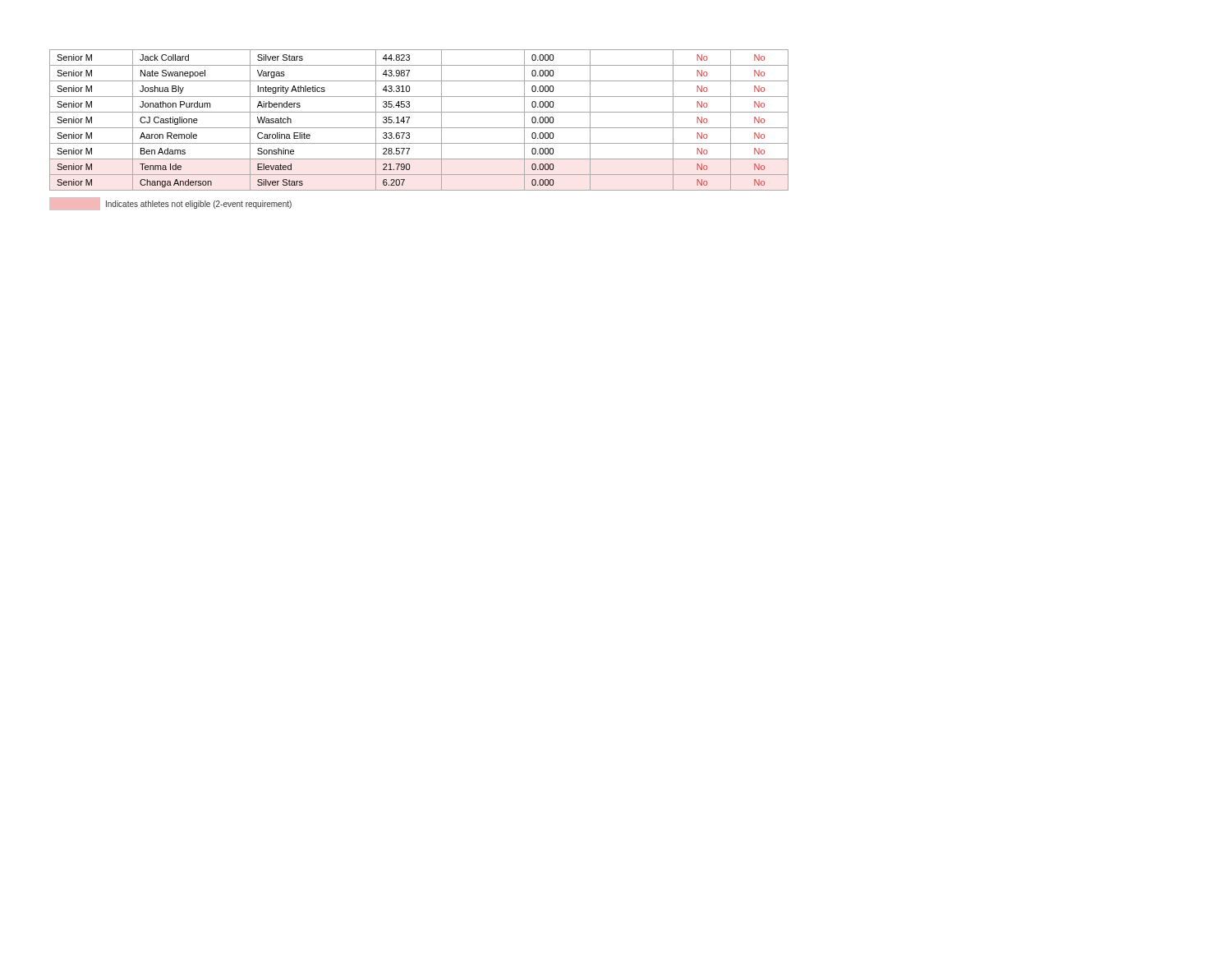The image size is (1232, 953).
Task: Find the text block starting "Indicates athletes not eligible (2-event requirement)"
Action: (x=171, y=204)
